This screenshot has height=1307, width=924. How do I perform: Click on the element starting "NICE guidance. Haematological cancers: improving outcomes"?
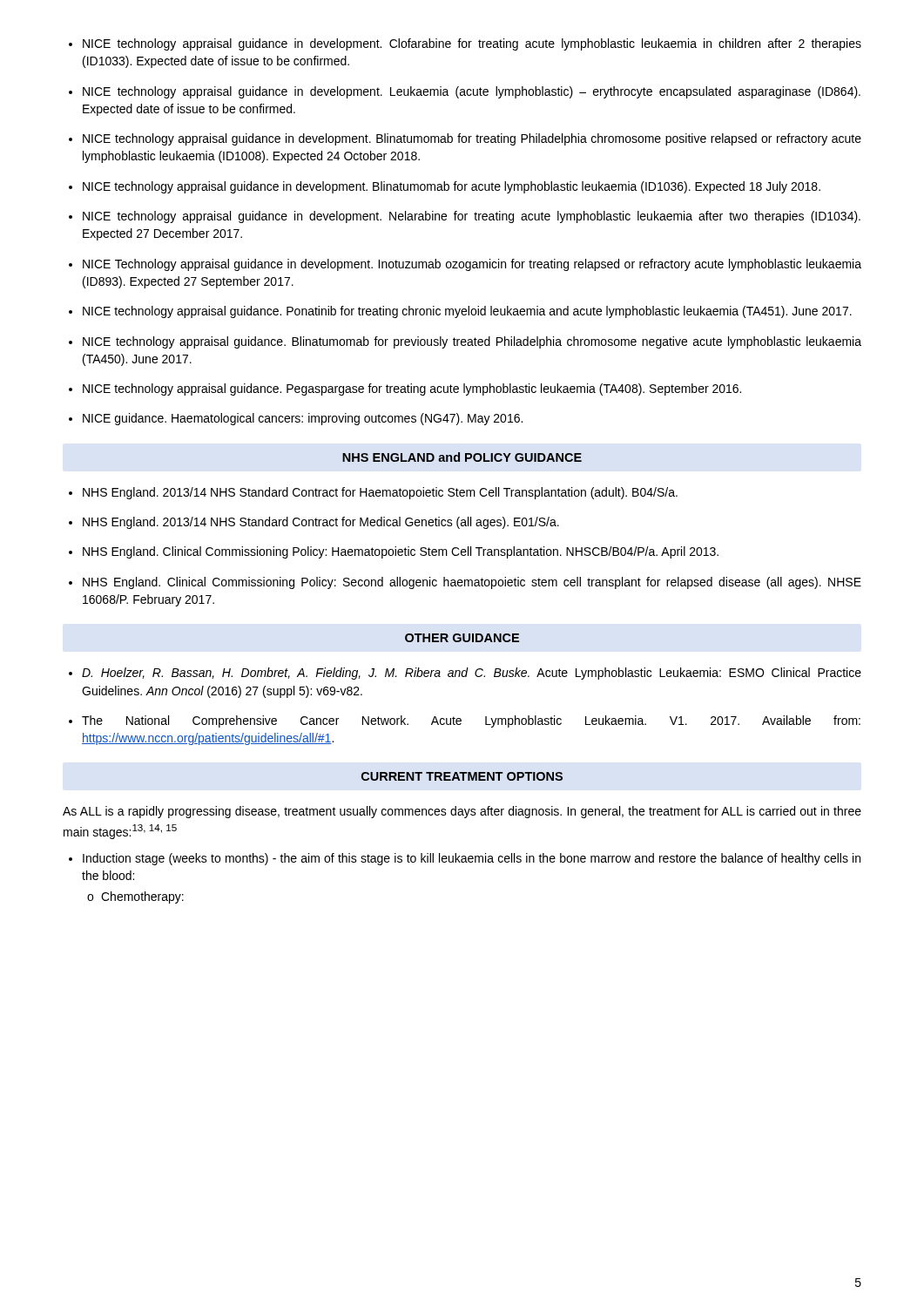point(472,419)
